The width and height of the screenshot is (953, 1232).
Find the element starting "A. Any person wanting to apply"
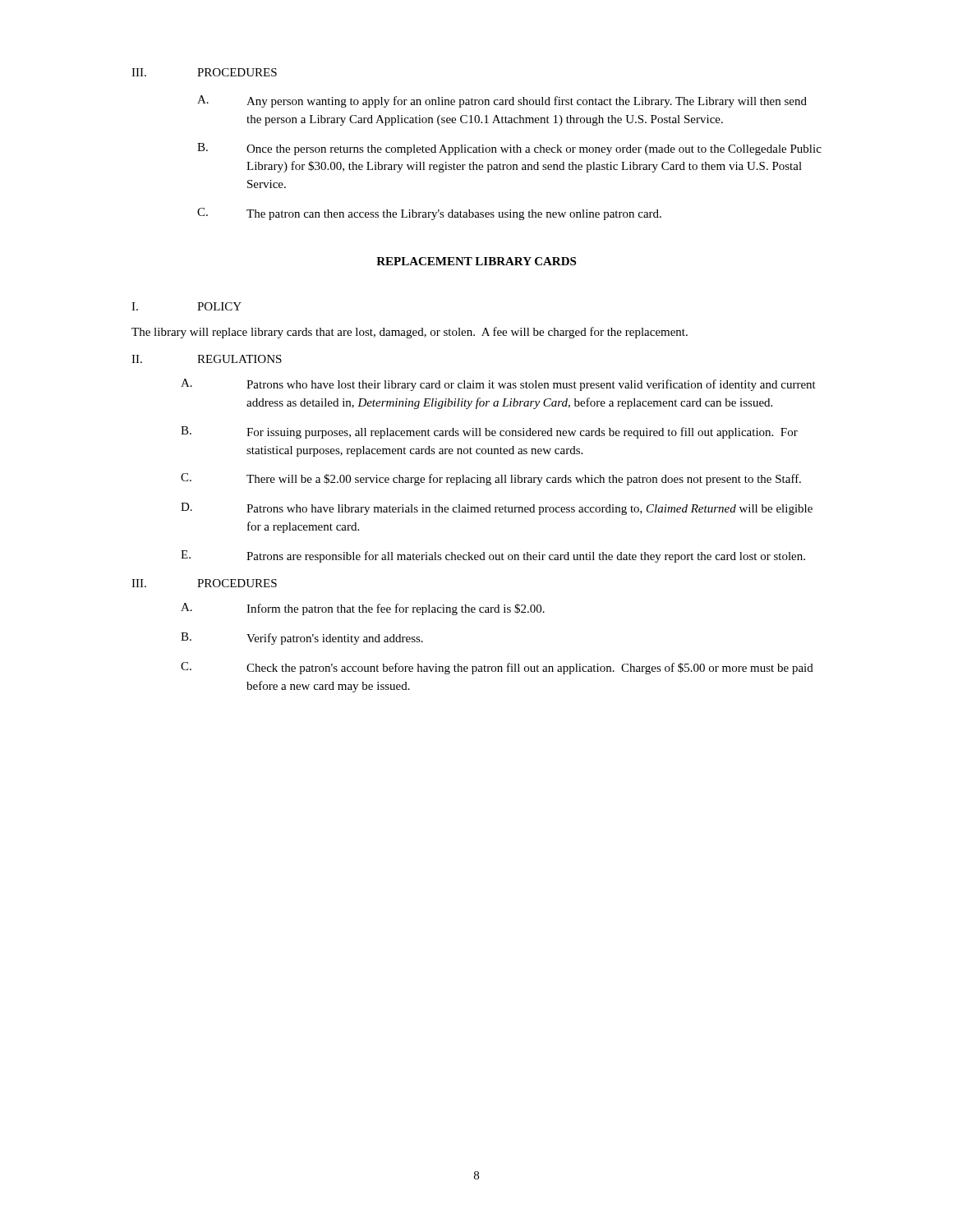[509, 111]
